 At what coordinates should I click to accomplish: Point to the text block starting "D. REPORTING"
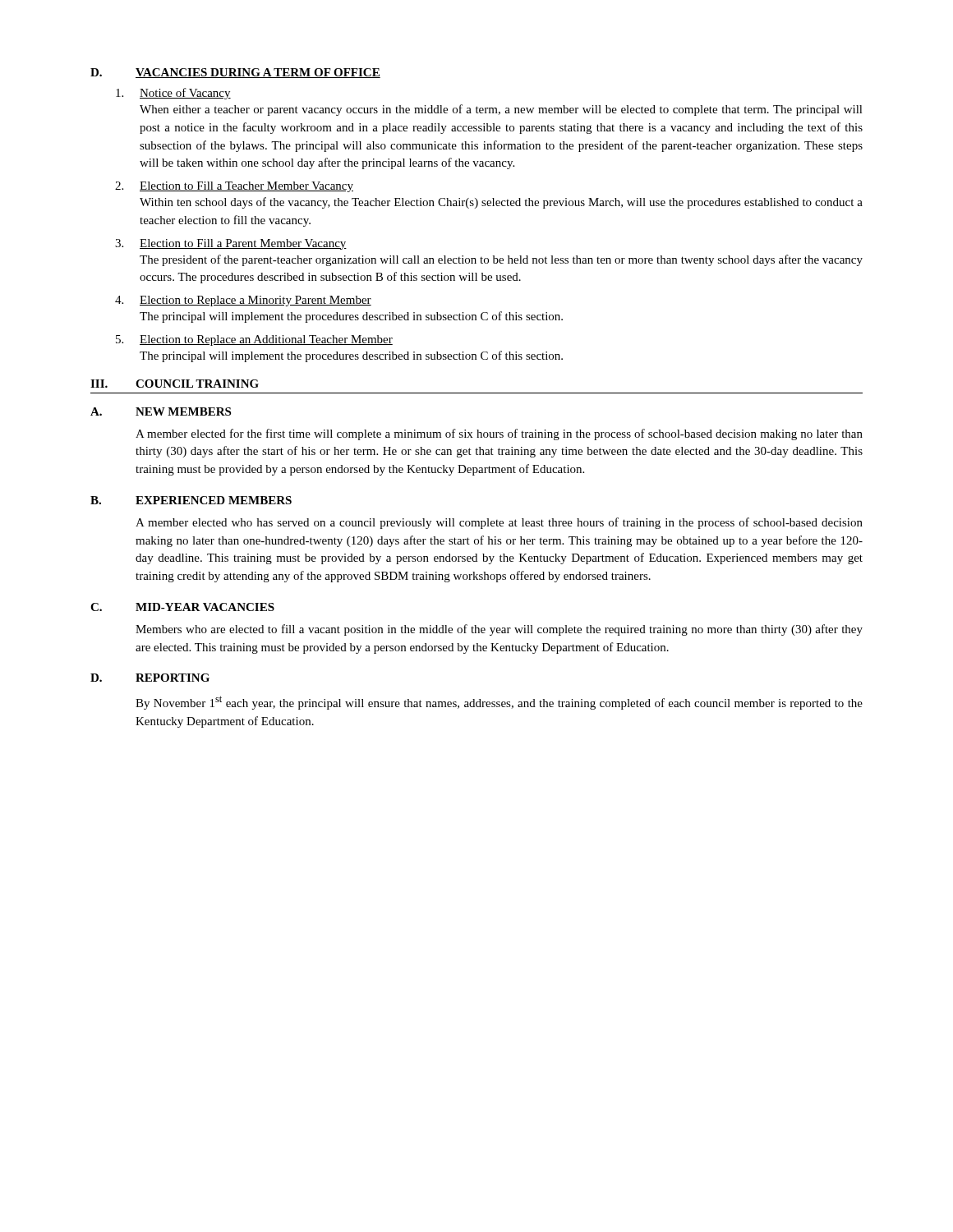[150, 678]
